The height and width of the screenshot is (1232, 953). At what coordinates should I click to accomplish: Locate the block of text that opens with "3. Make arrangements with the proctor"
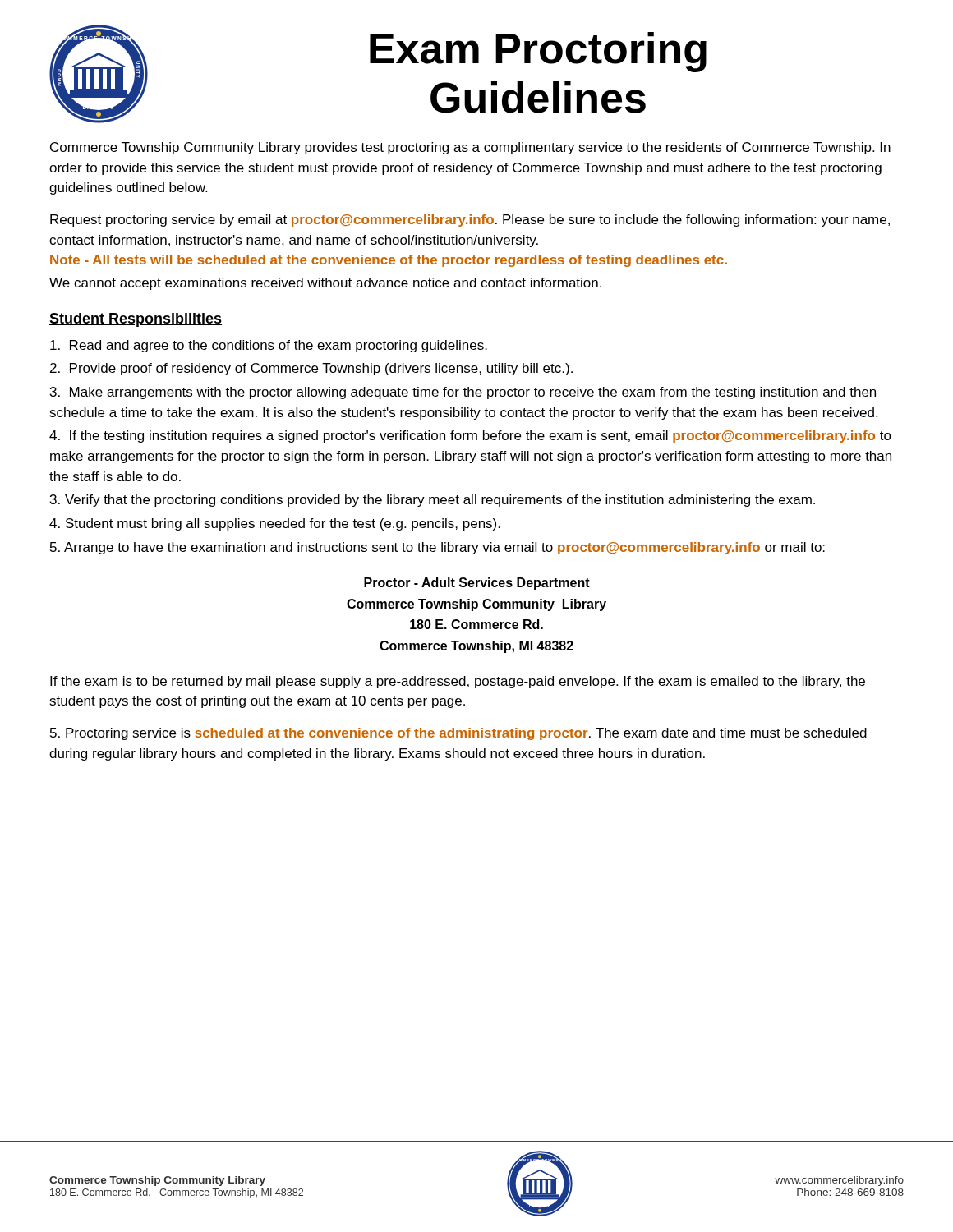[x=464, y=402]
